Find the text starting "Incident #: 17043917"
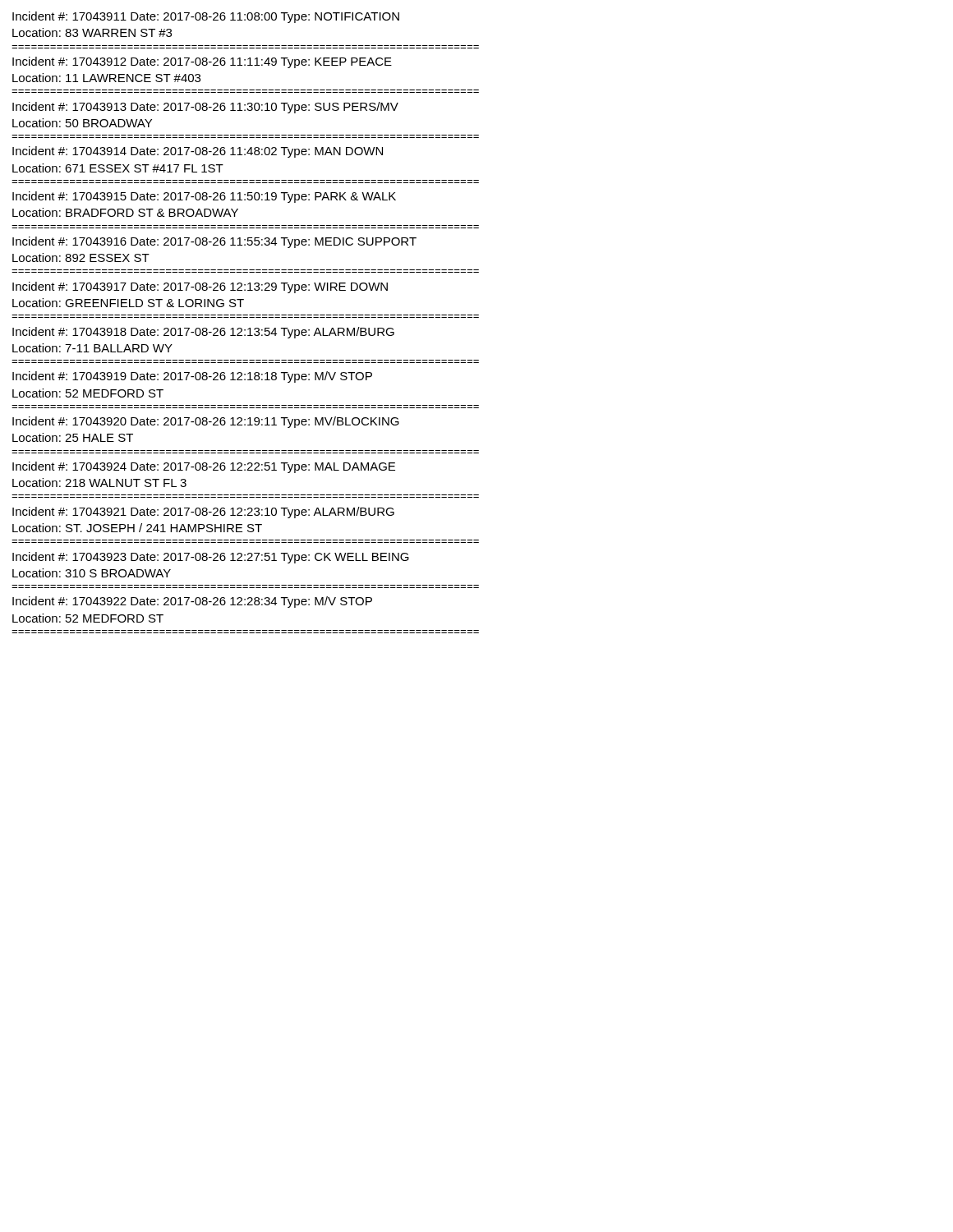953x1232 pixels. [200, 287]
